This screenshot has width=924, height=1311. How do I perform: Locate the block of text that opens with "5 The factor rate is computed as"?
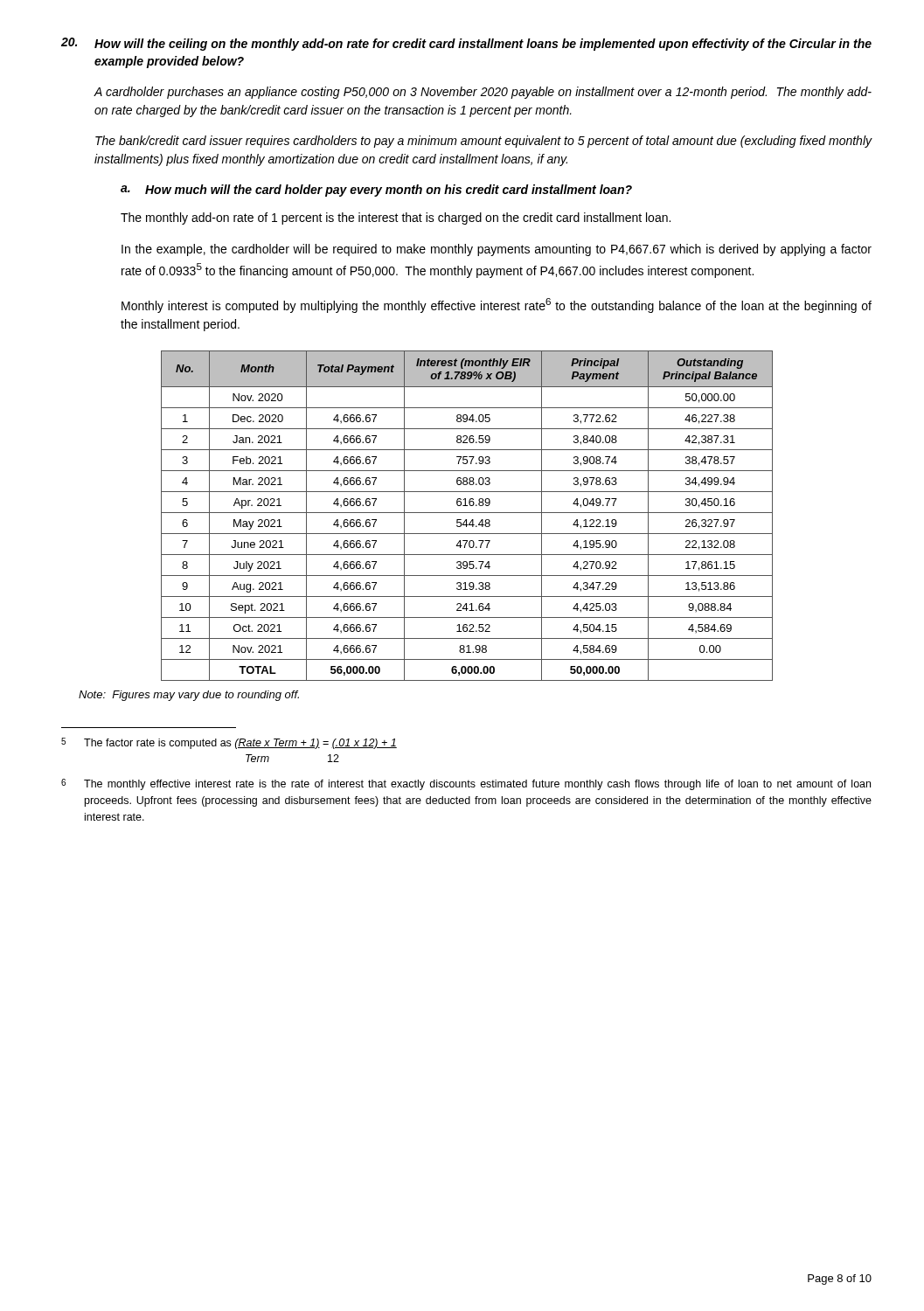pyautogui.click(x=229, y=743)
